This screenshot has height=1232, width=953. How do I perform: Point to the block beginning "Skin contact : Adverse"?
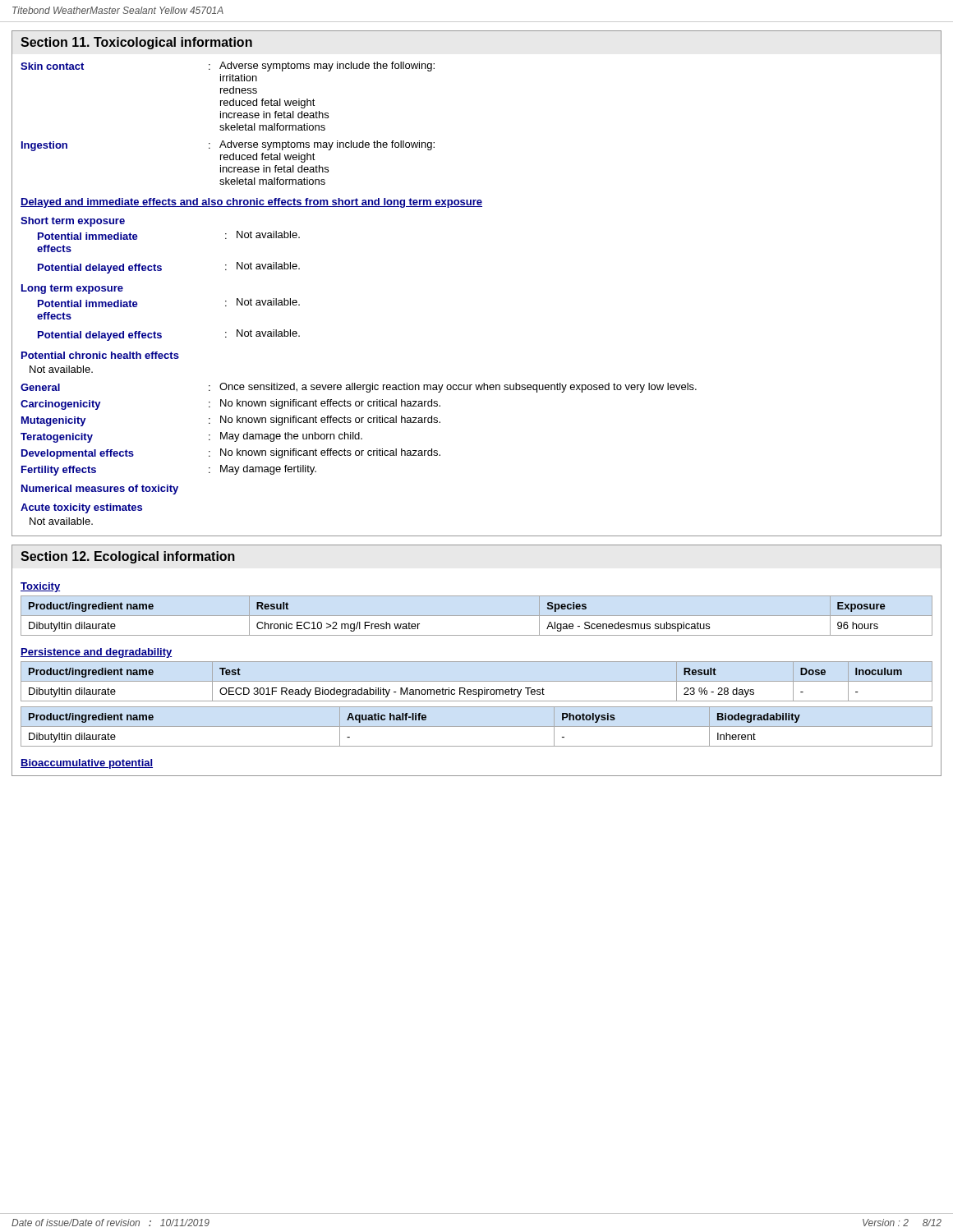pos(228,67)
